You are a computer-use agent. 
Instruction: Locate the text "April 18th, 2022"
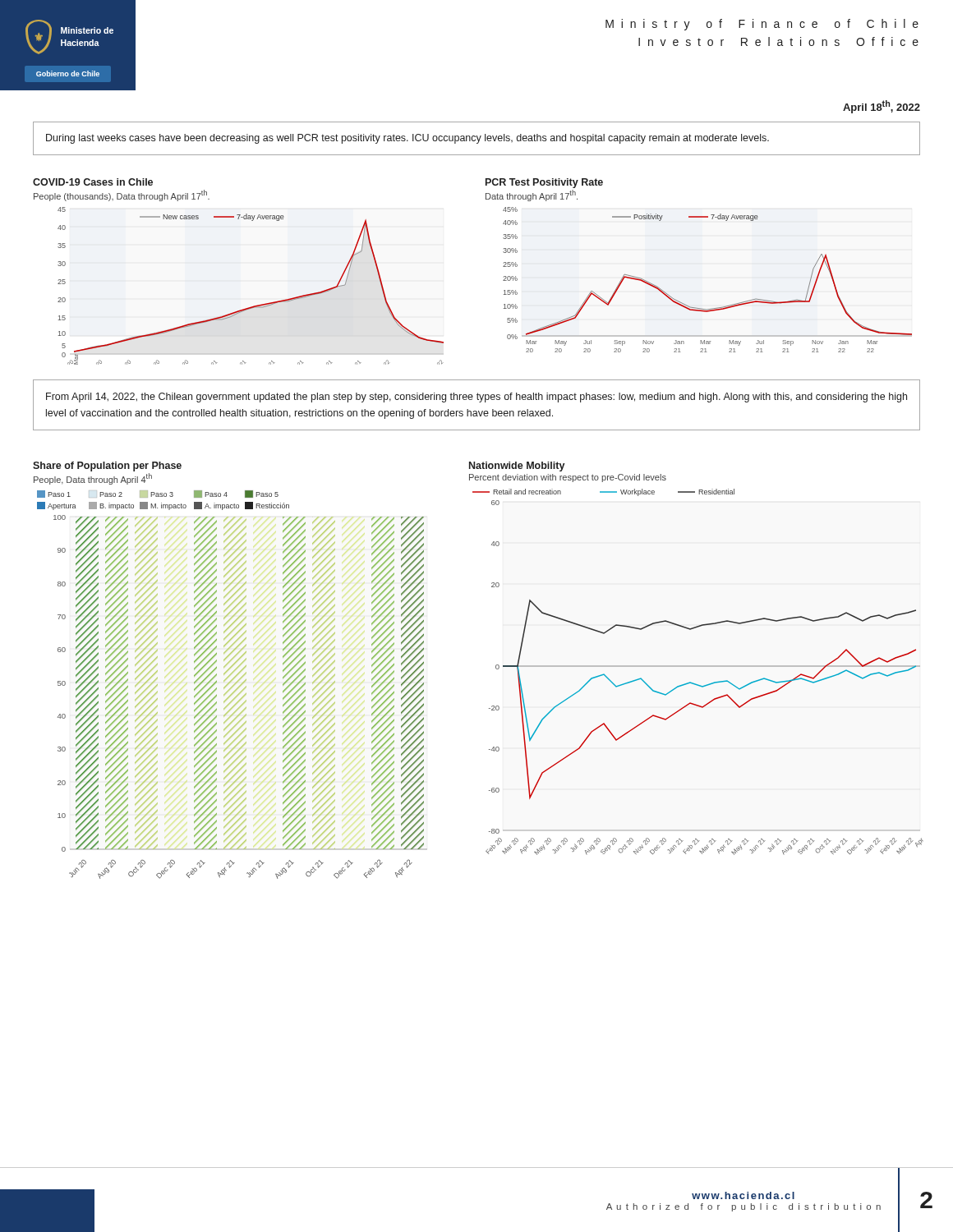881,106
